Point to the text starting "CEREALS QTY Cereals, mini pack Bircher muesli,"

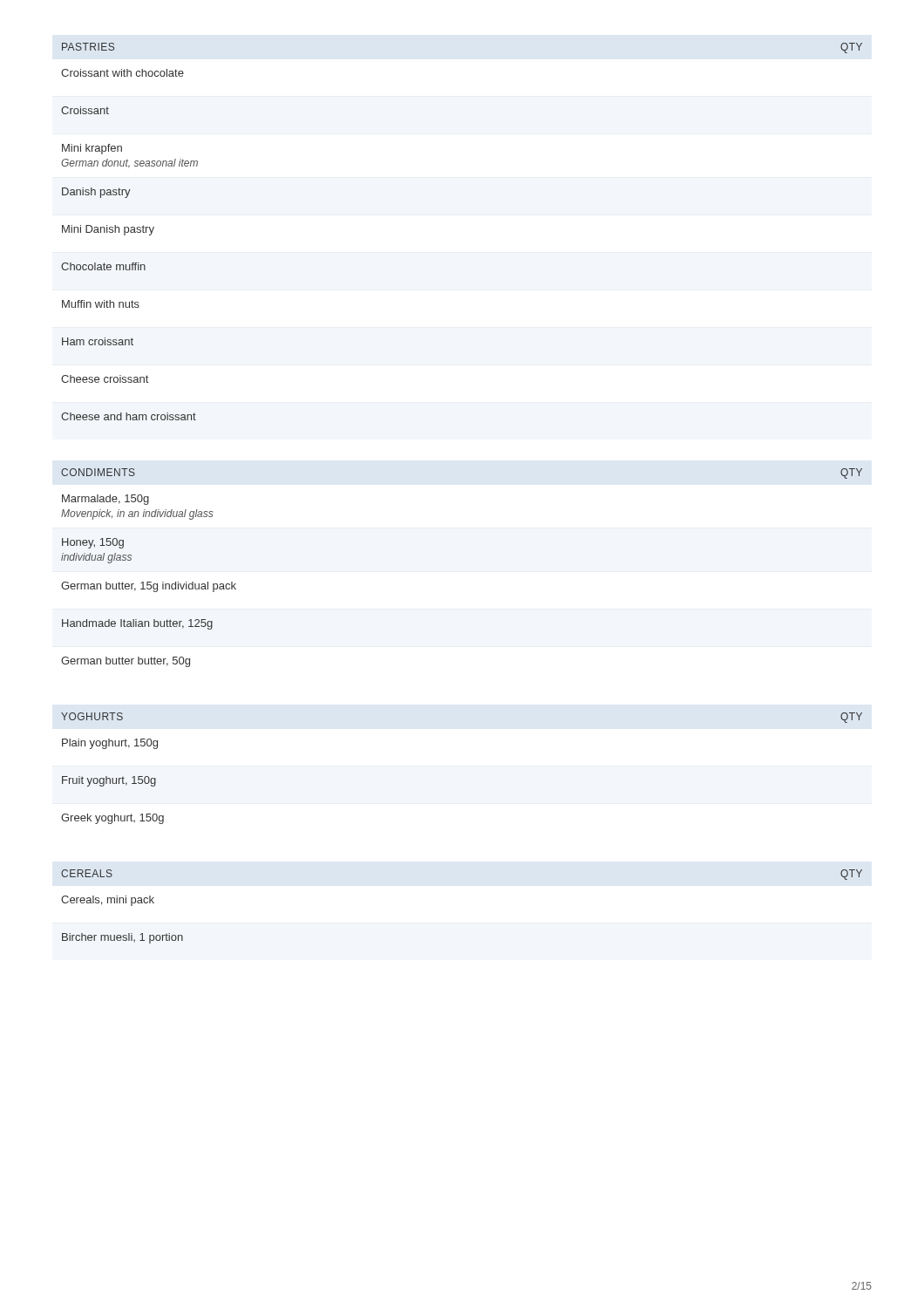[93, 874]
